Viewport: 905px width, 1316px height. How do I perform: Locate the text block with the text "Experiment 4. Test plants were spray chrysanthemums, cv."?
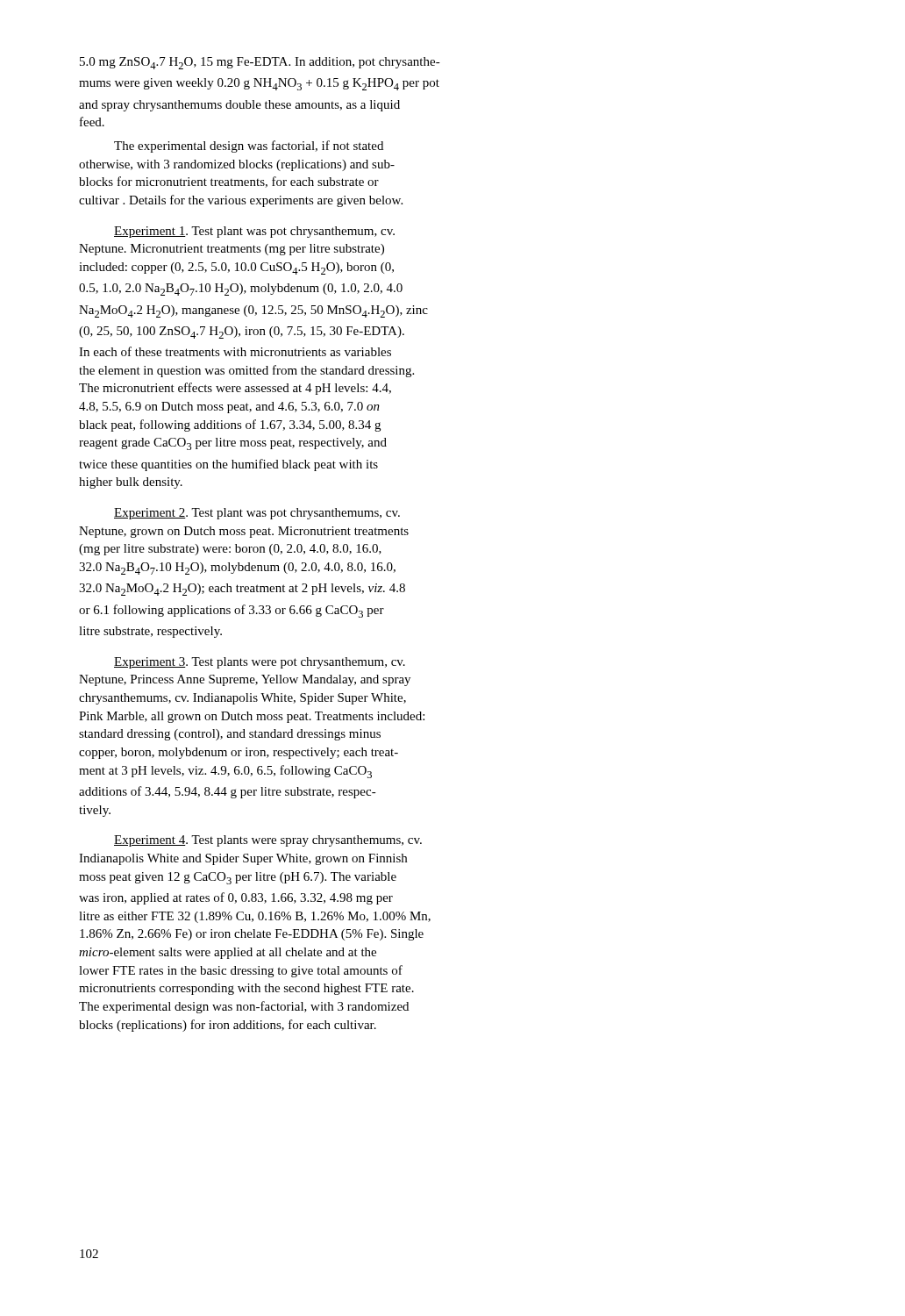[268, 841]
